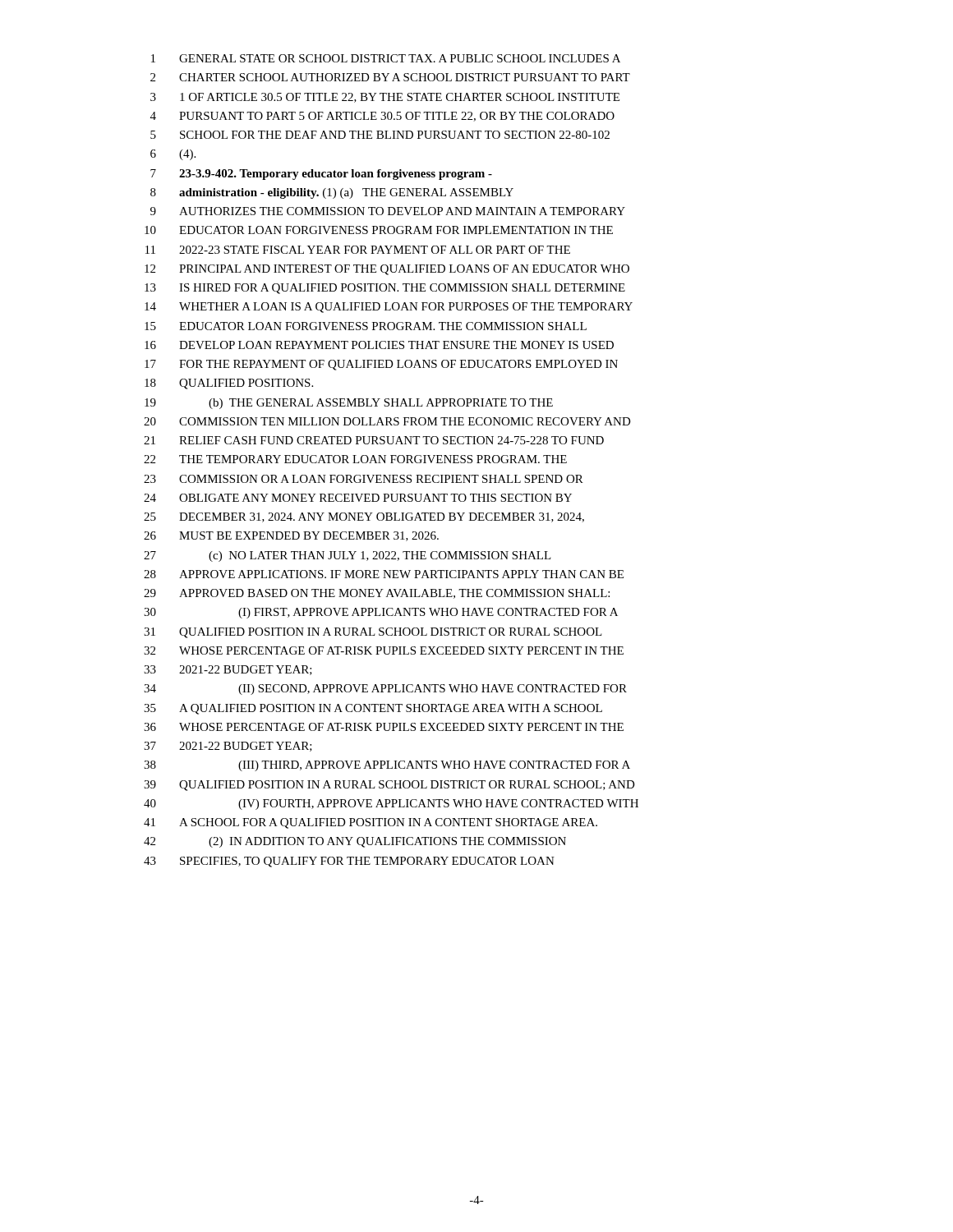Click on the text starting "3 1 OF ARTICLE 30.5"

click(493, 97)
